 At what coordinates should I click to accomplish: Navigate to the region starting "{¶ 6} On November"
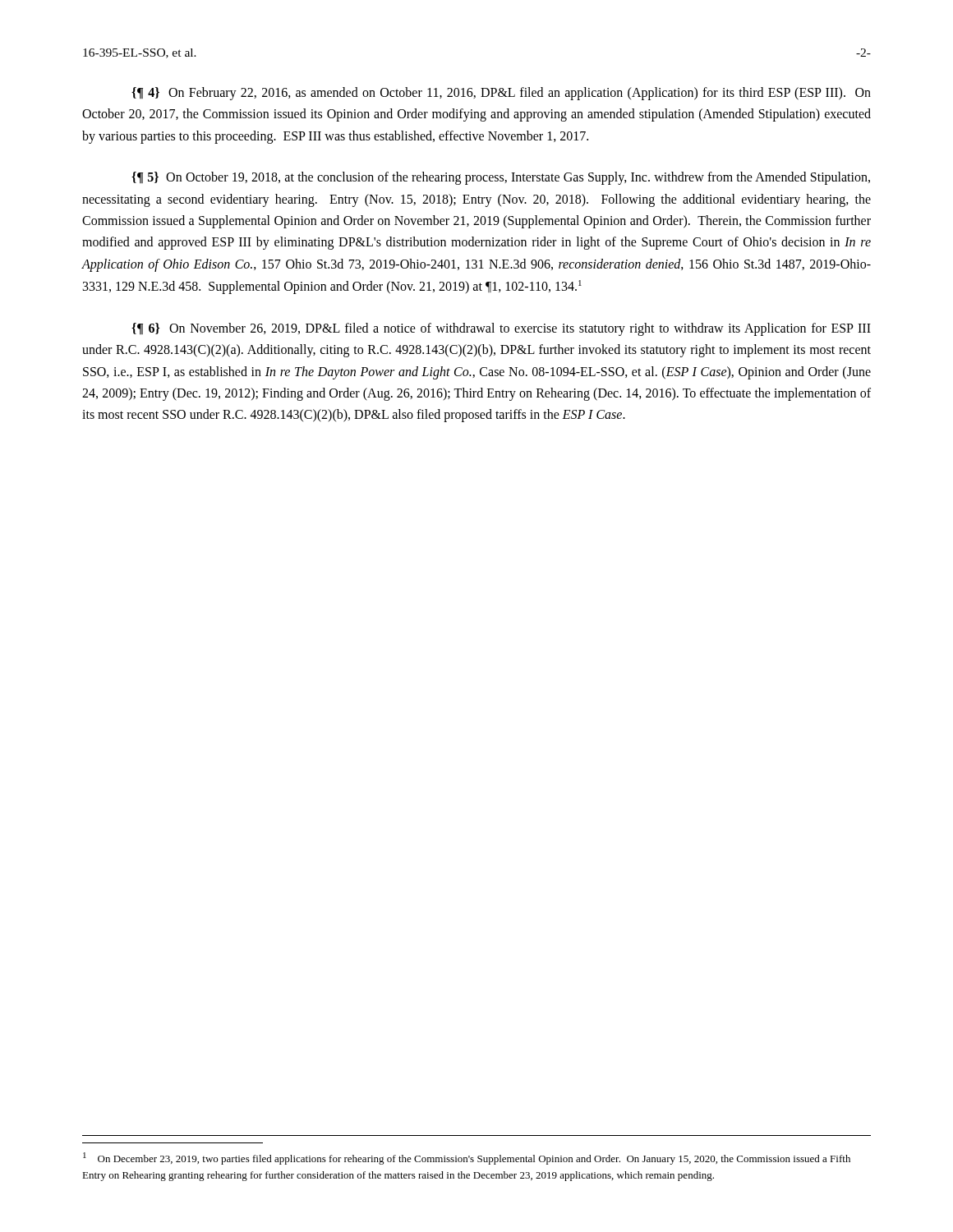[x=476, y=371]
